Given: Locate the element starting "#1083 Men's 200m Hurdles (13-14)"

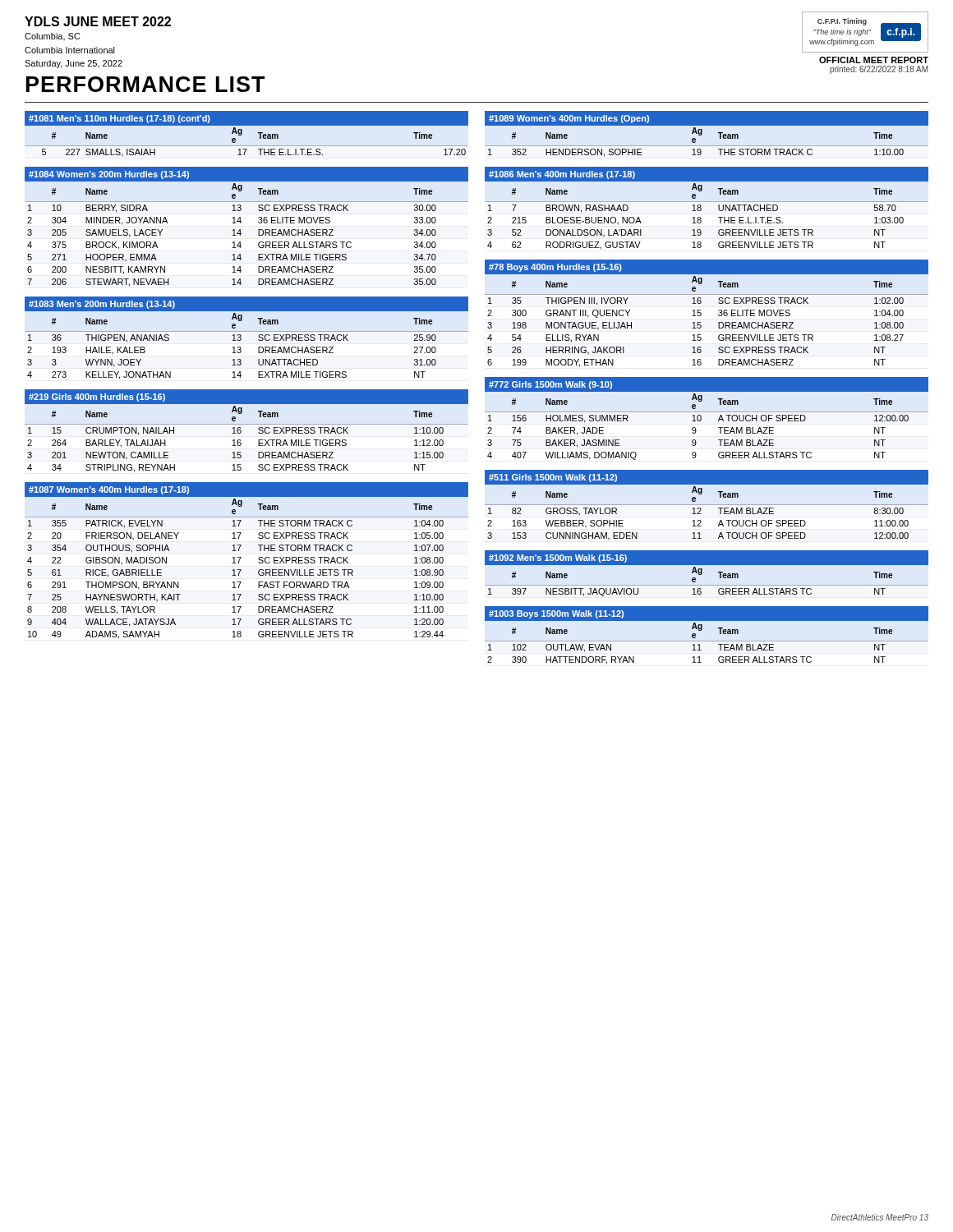Looking at the screenshot, I should click(102, 304).
